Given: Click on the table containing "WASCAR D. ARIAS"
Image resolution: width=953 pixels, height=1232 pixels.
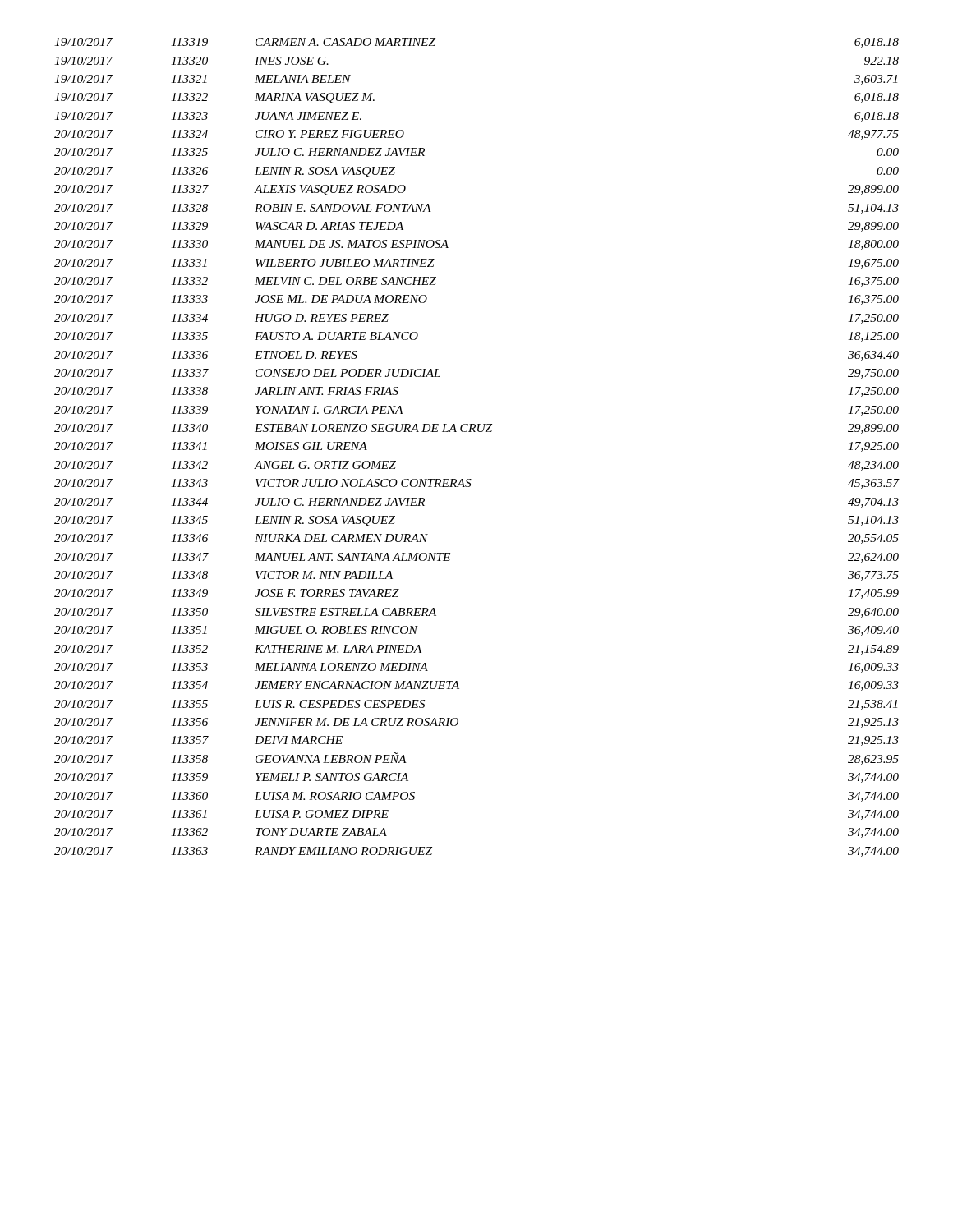Looking at the screenshot, I should coord(476,446).
